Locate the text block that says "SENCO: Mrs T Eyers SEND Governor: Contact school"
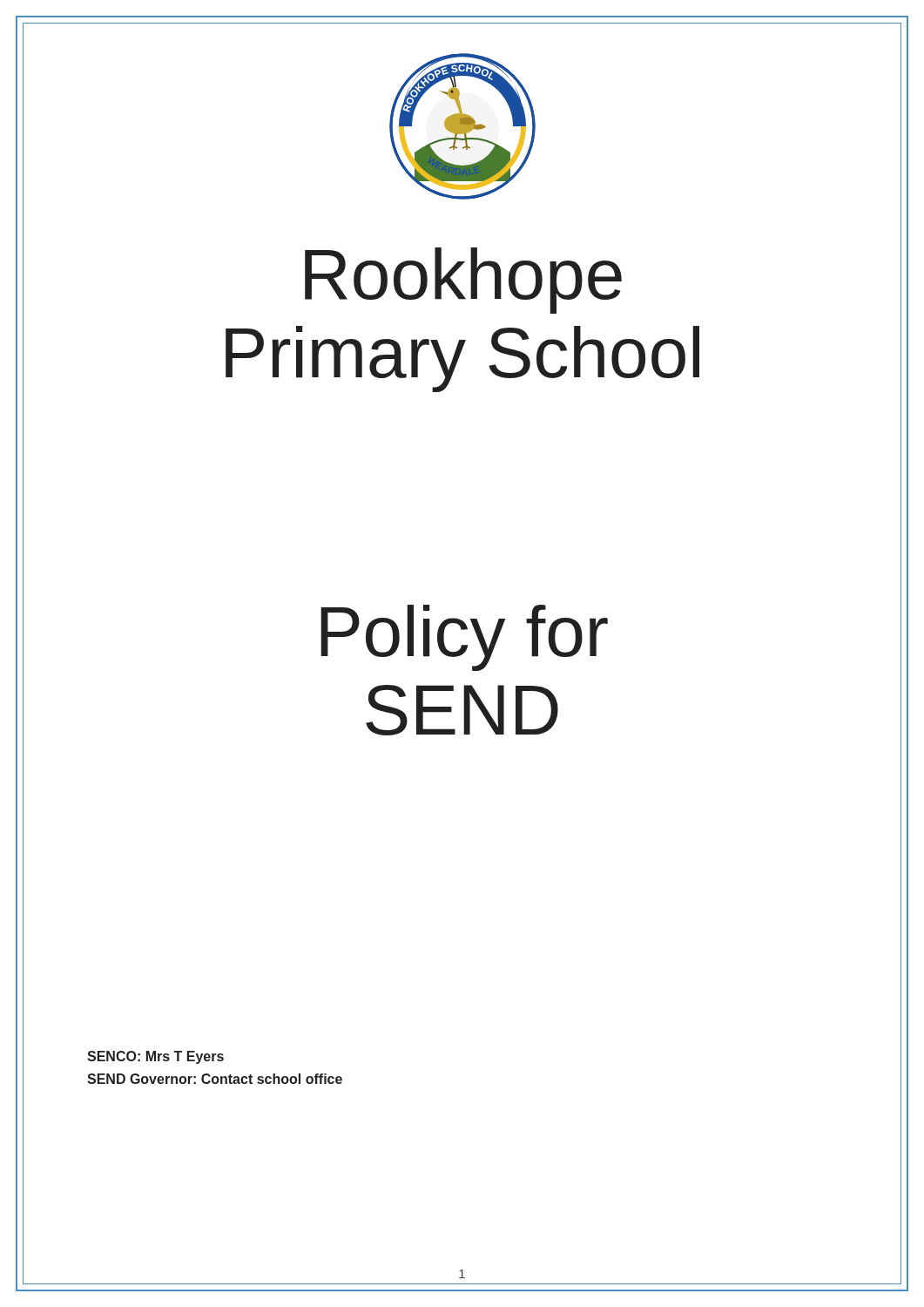 click(215, 1068)
